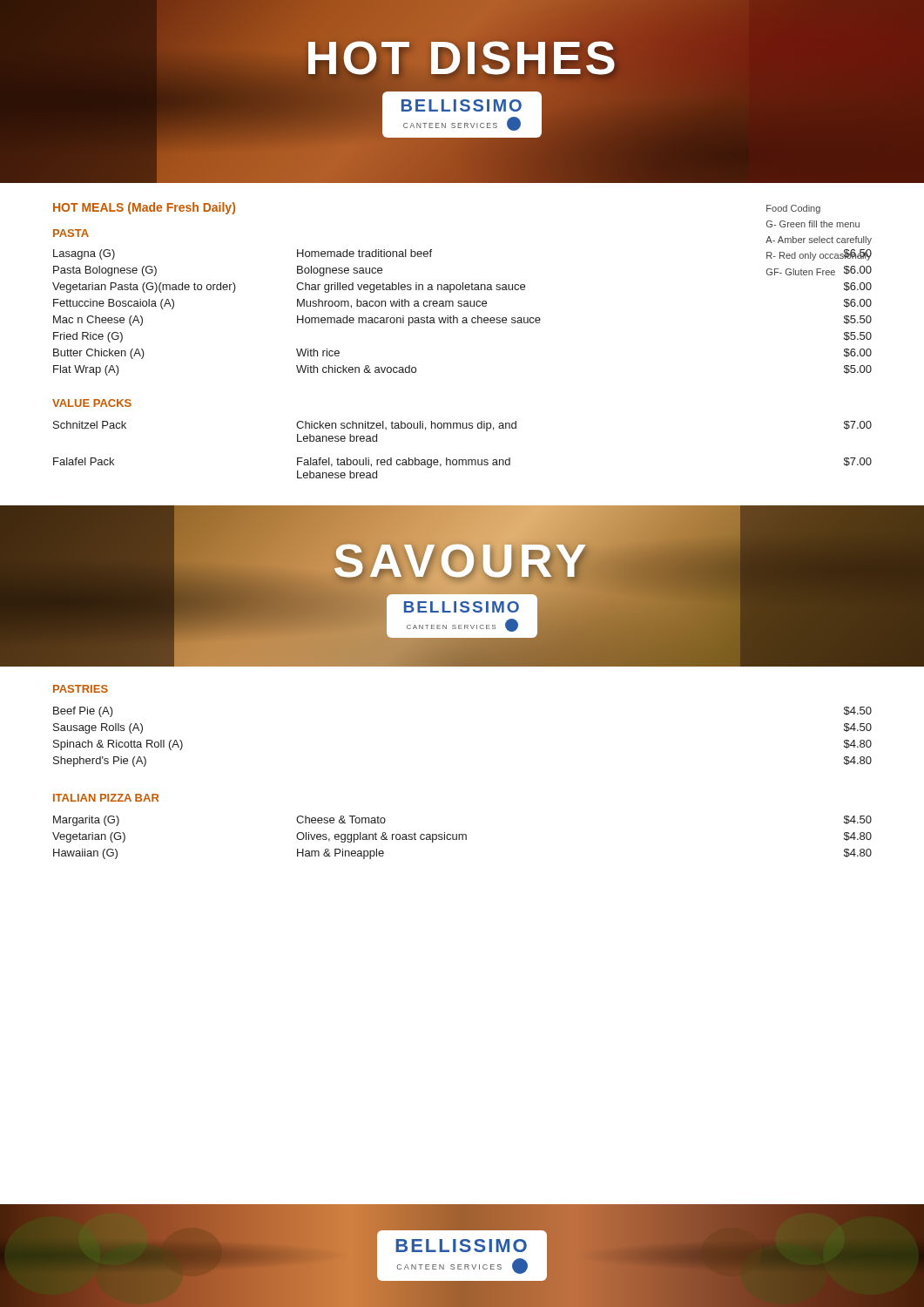Find the table that mentions "Chicken schnitzel, tabouli, hommus"
This screenshot has width=924, height=1307.
click(x=462, y=450)
